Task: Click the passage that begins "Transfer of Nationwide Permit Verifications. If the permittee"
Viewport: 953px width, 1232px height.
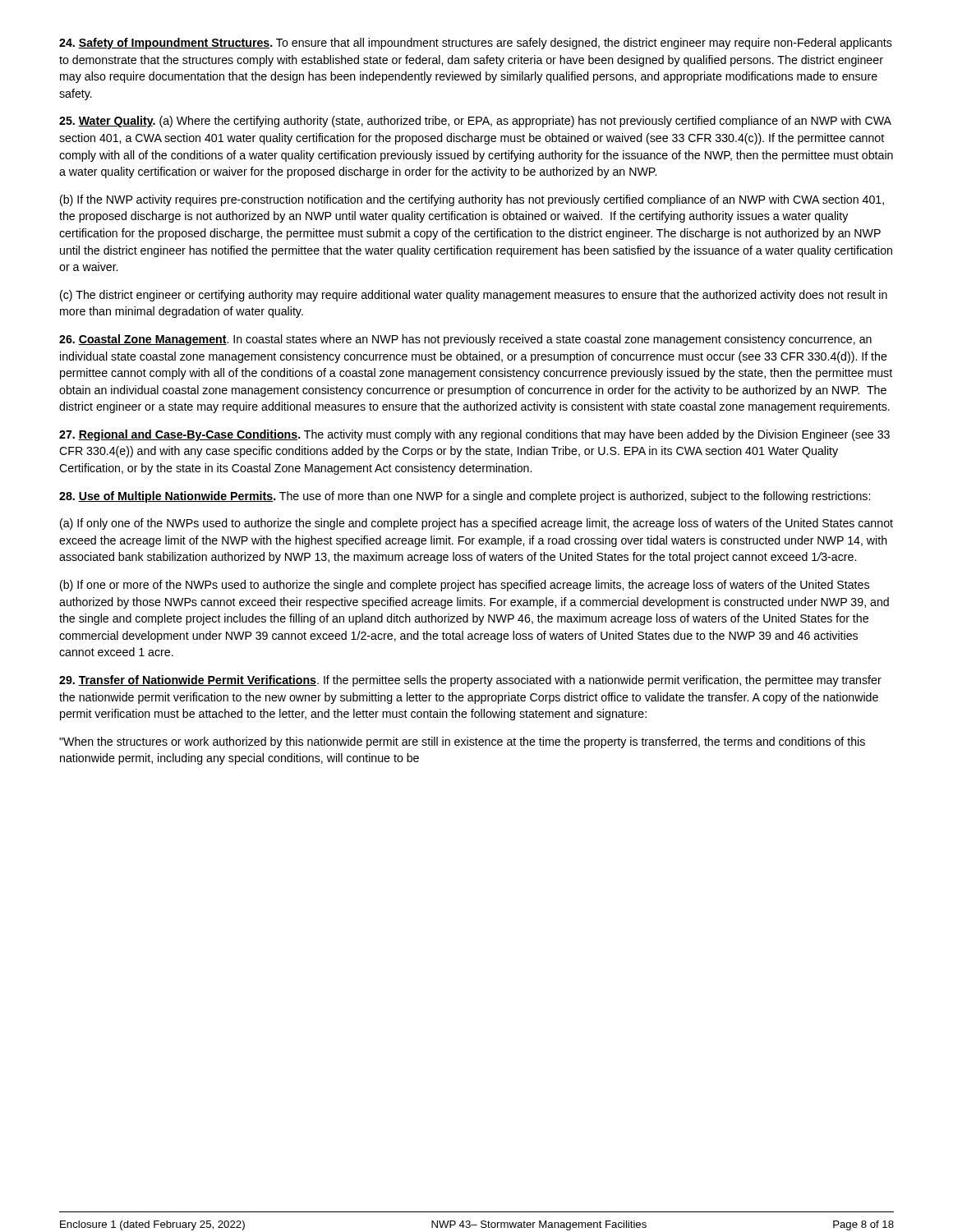Action: point(470,697)
